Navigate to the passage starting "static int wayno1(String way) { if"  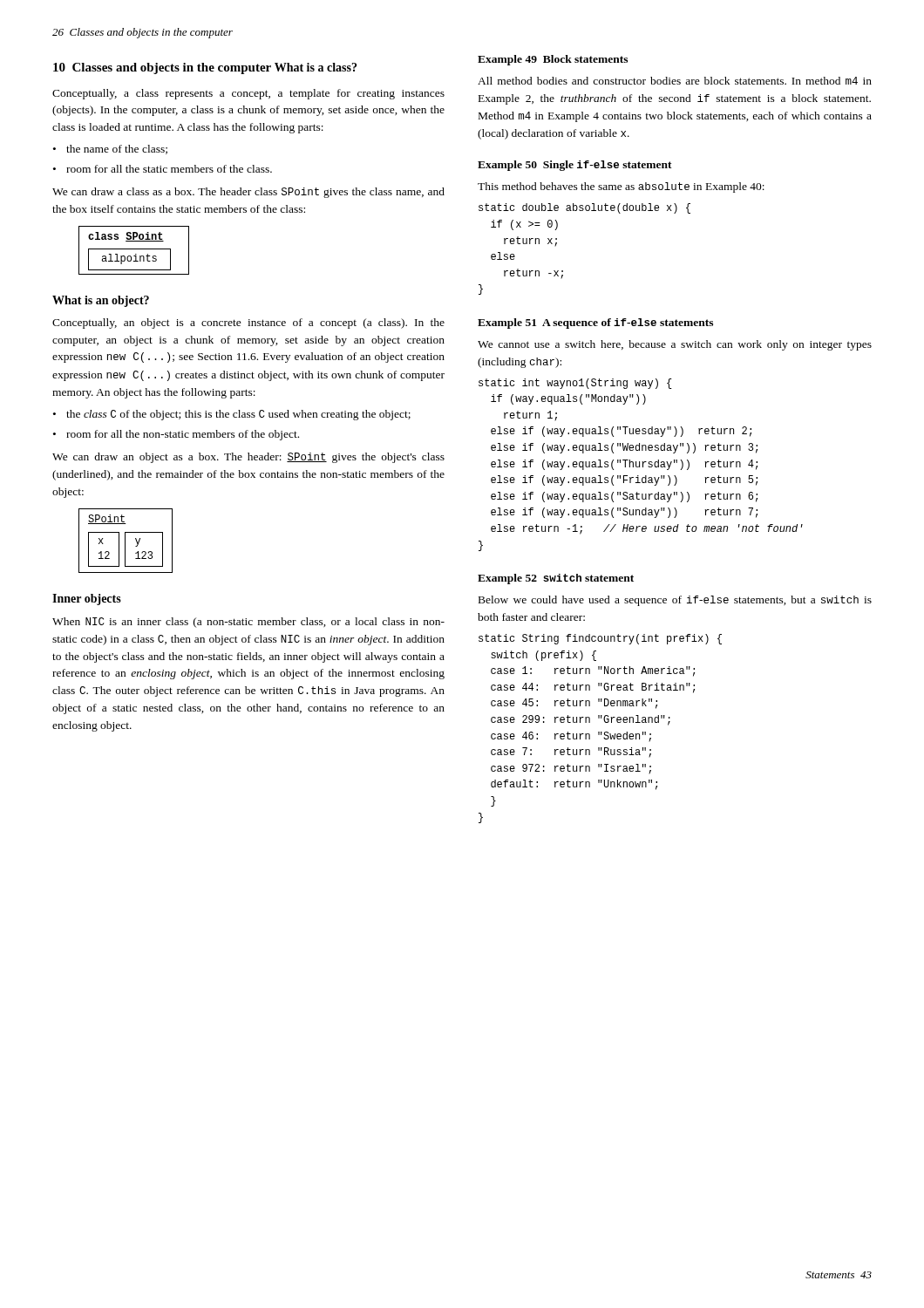pos(641,465)
